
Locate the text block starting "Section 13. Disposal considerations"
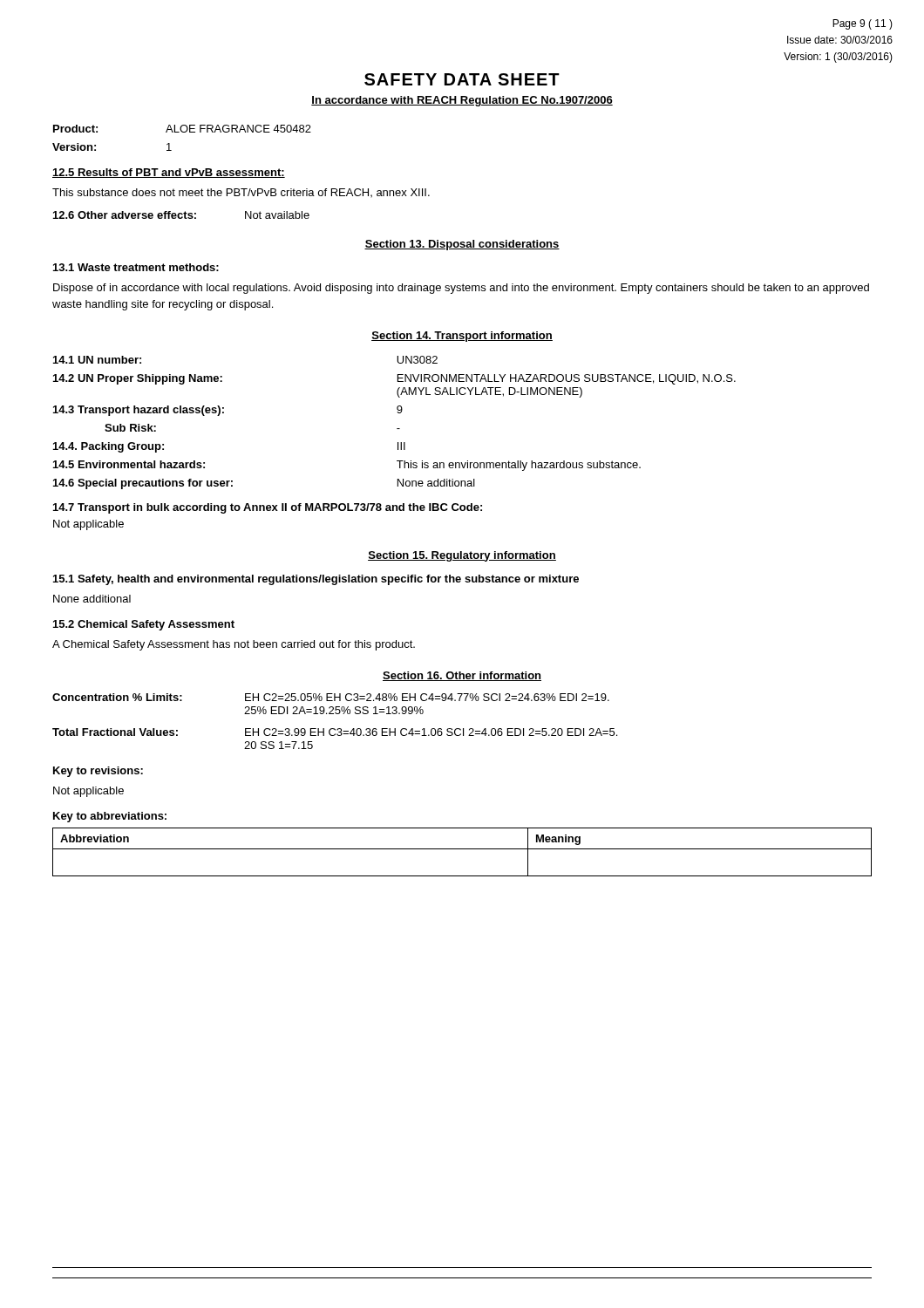(x=462, y=243)
